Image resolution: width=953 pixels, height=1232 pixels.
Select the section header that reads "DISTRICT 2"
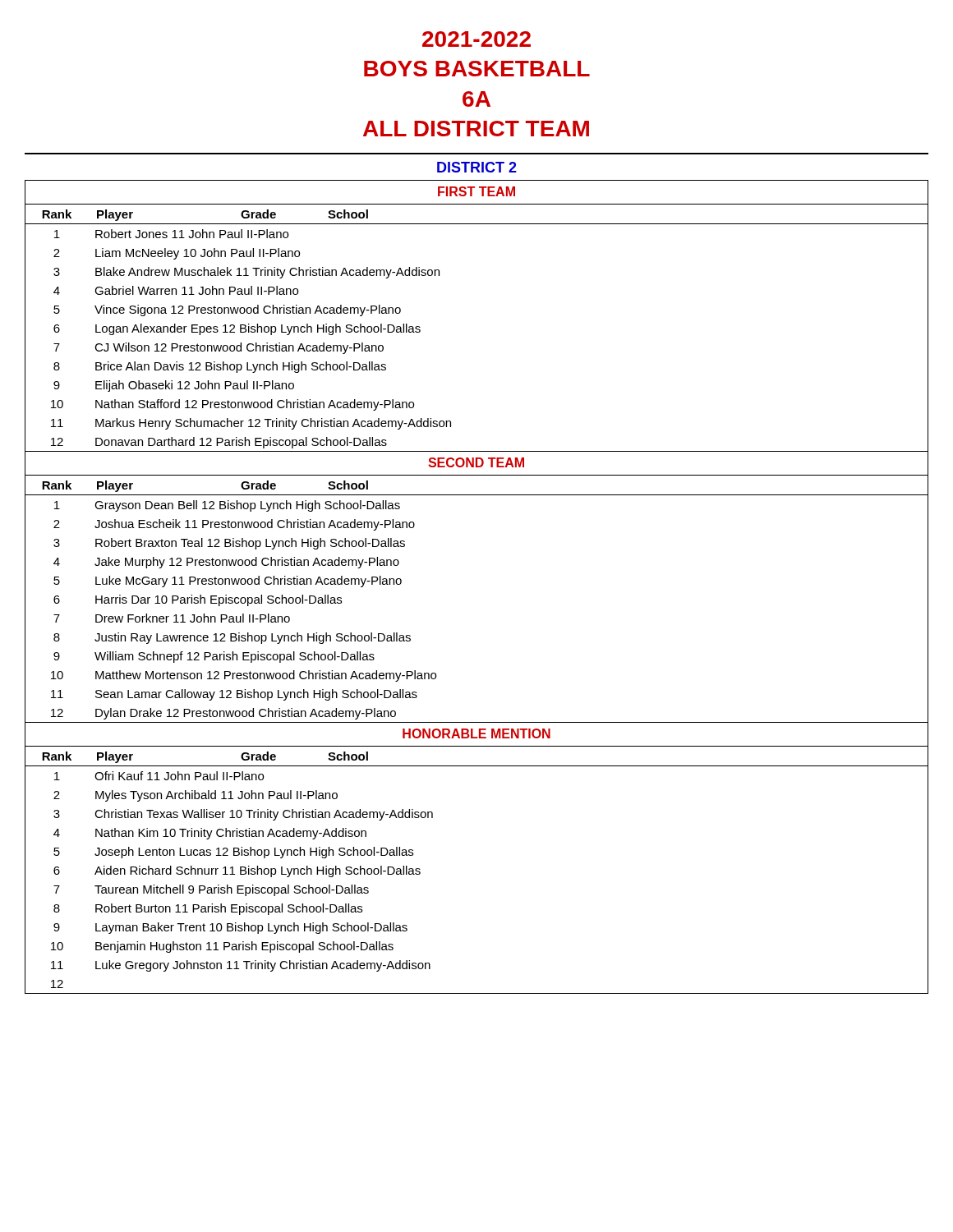(x=476, y=167)
